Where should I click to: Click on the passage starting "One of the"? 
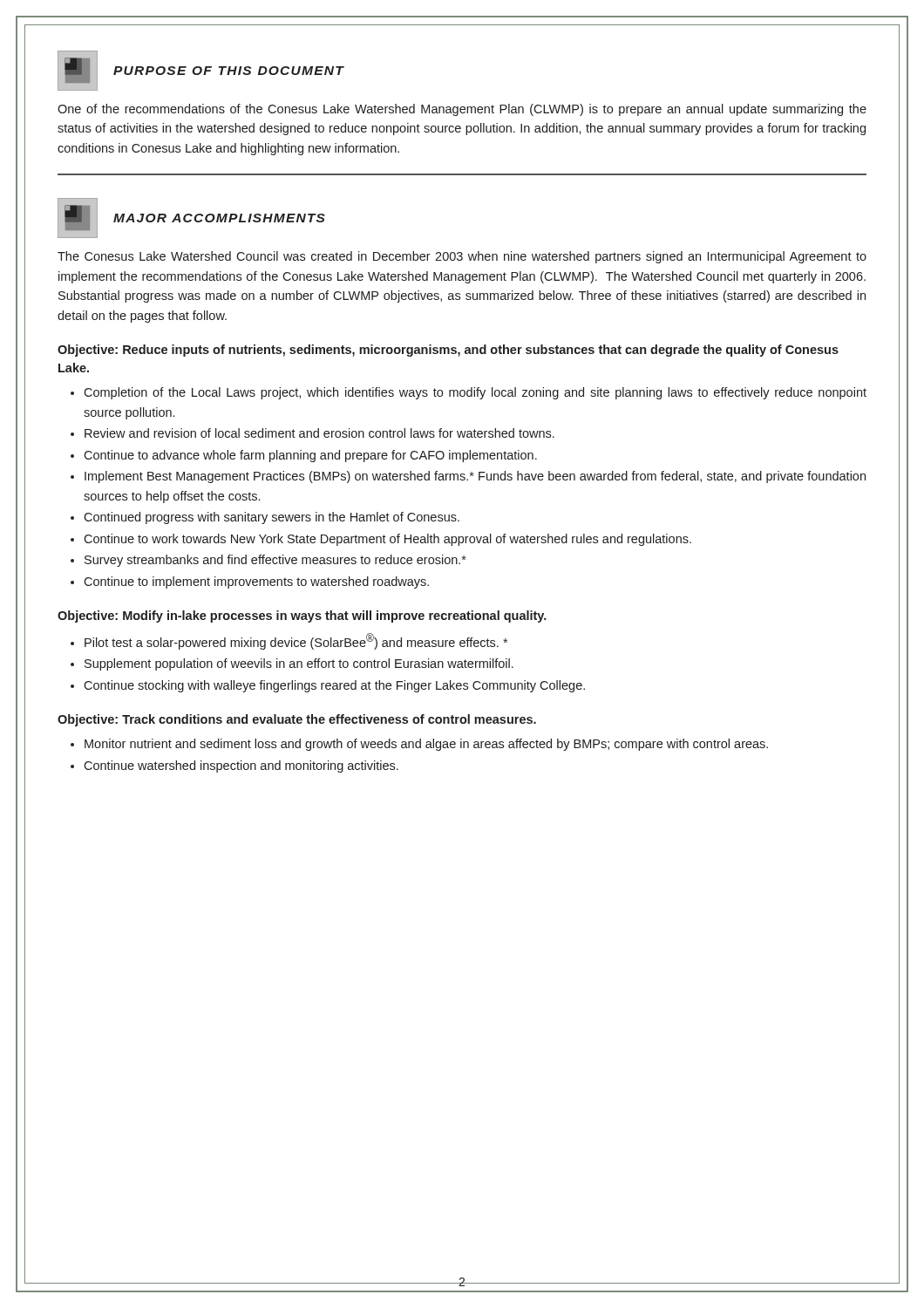point(462,129)
